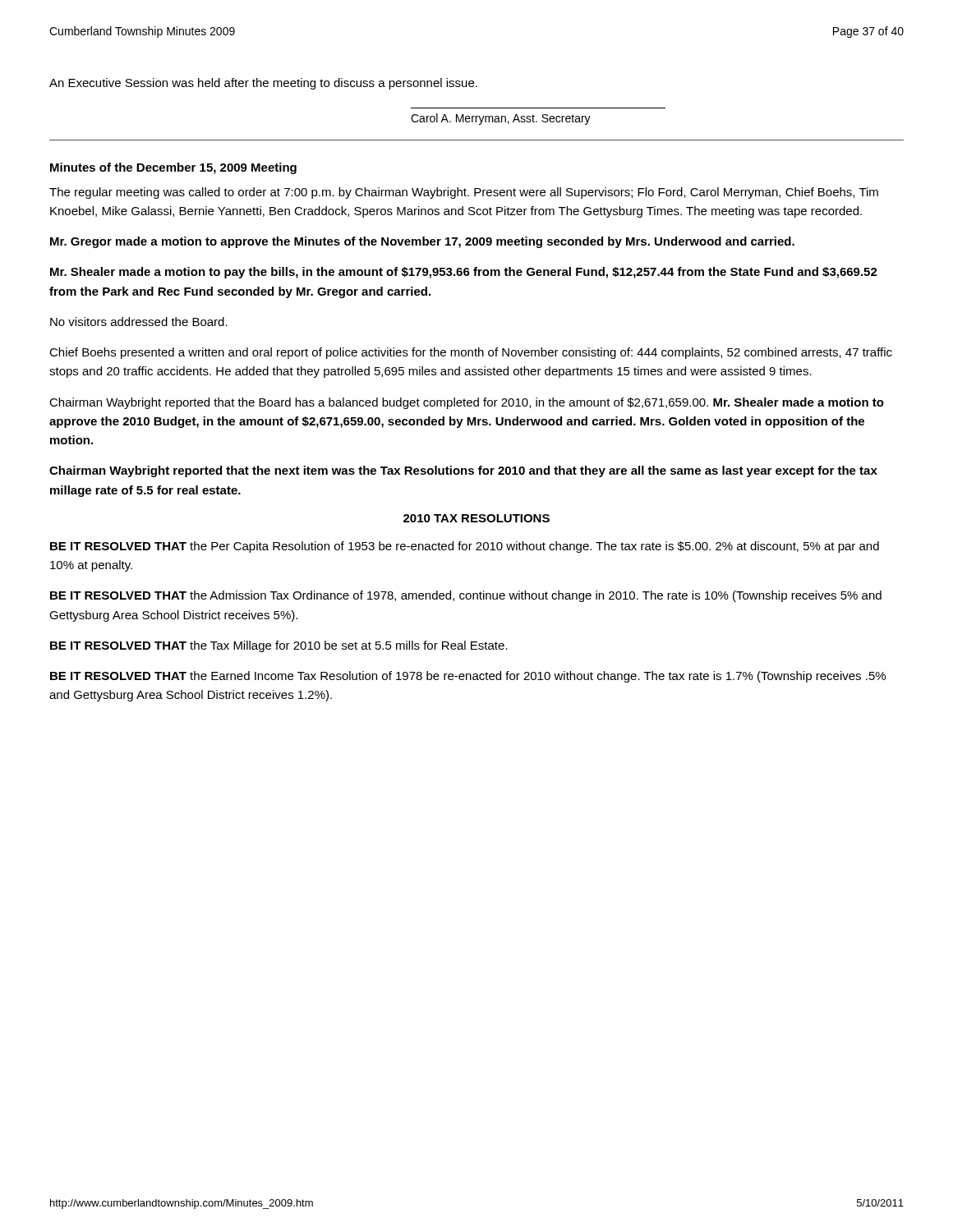The height and width of the screenshot is (1232, 953).
Task: Find the section header containing "2010 TAX RESOLUTIONS"
Action: click(x=476, y=518)
